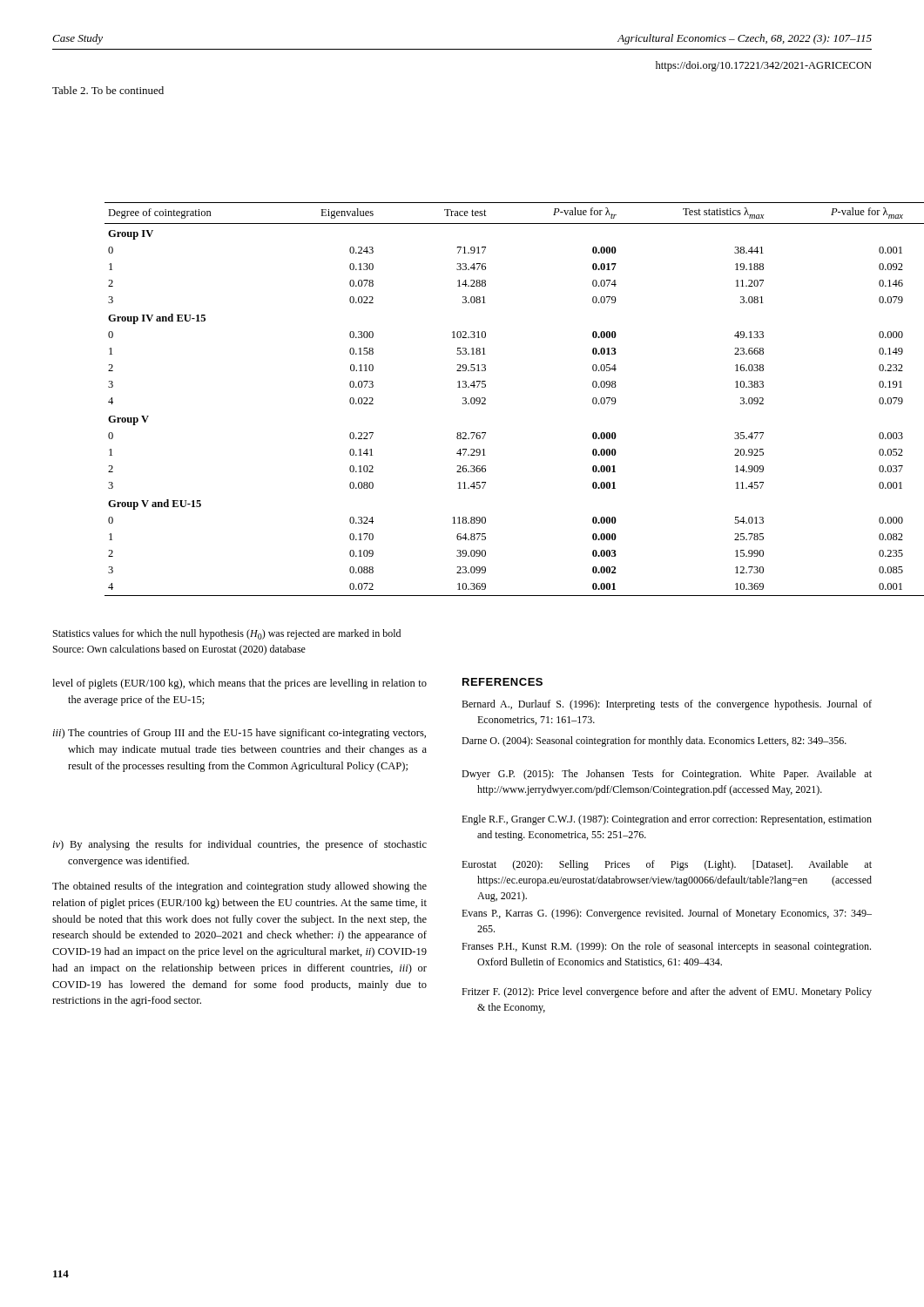Find the caption that reads "Table 2. To be continued"
The image size is (924, 1307).
click(x=108, y=90)
